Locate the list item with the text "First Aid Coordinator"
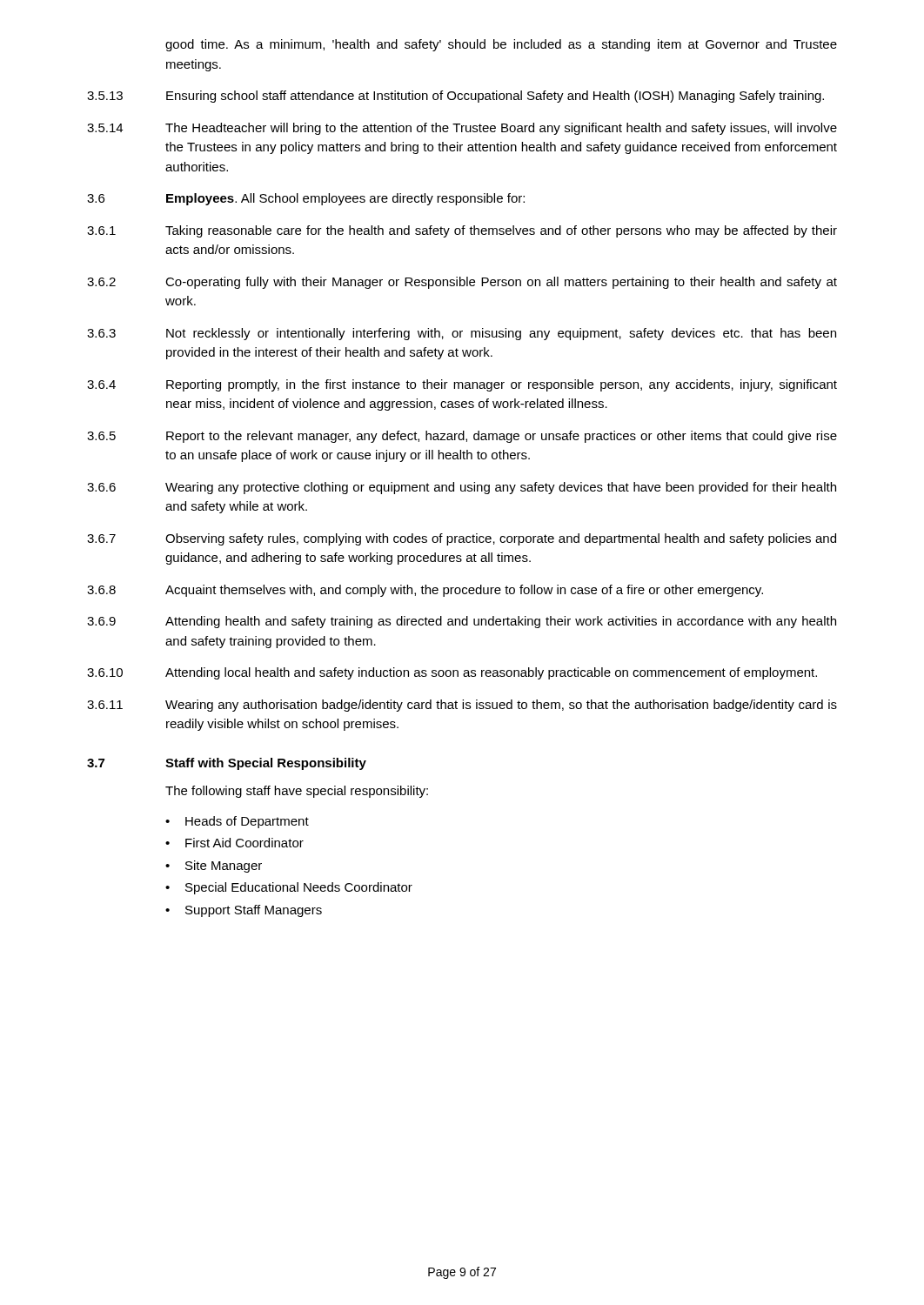Image resolution: width=924 pixels, height=1305 pixels. [x=244, y=843]
